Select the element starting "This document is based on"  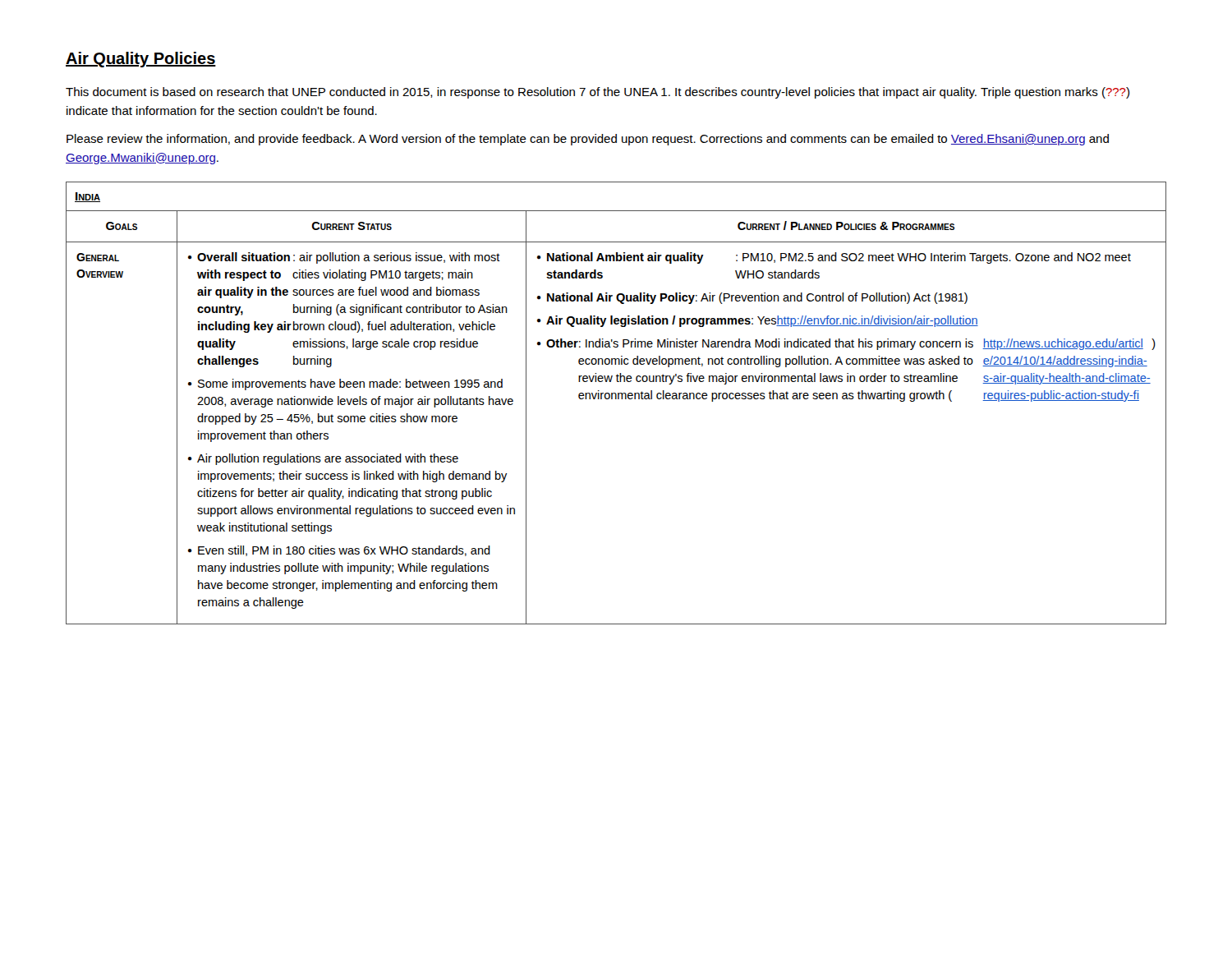[x=598, y=101]
